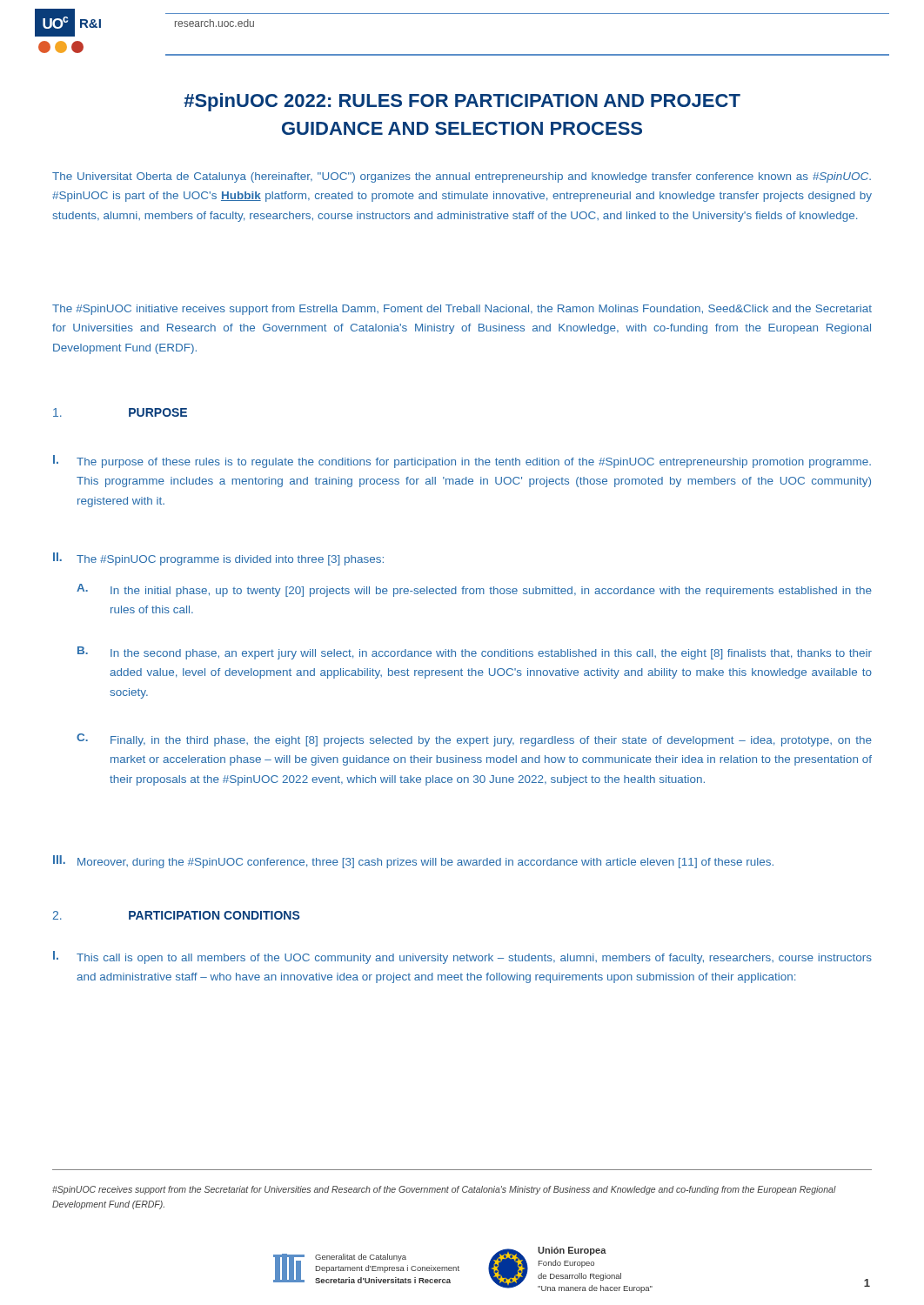The height and width of the screenshot is (1305, 924).
Task: Find the section header containing "1. PURPOSE"
Action: [x=120, y=412]
